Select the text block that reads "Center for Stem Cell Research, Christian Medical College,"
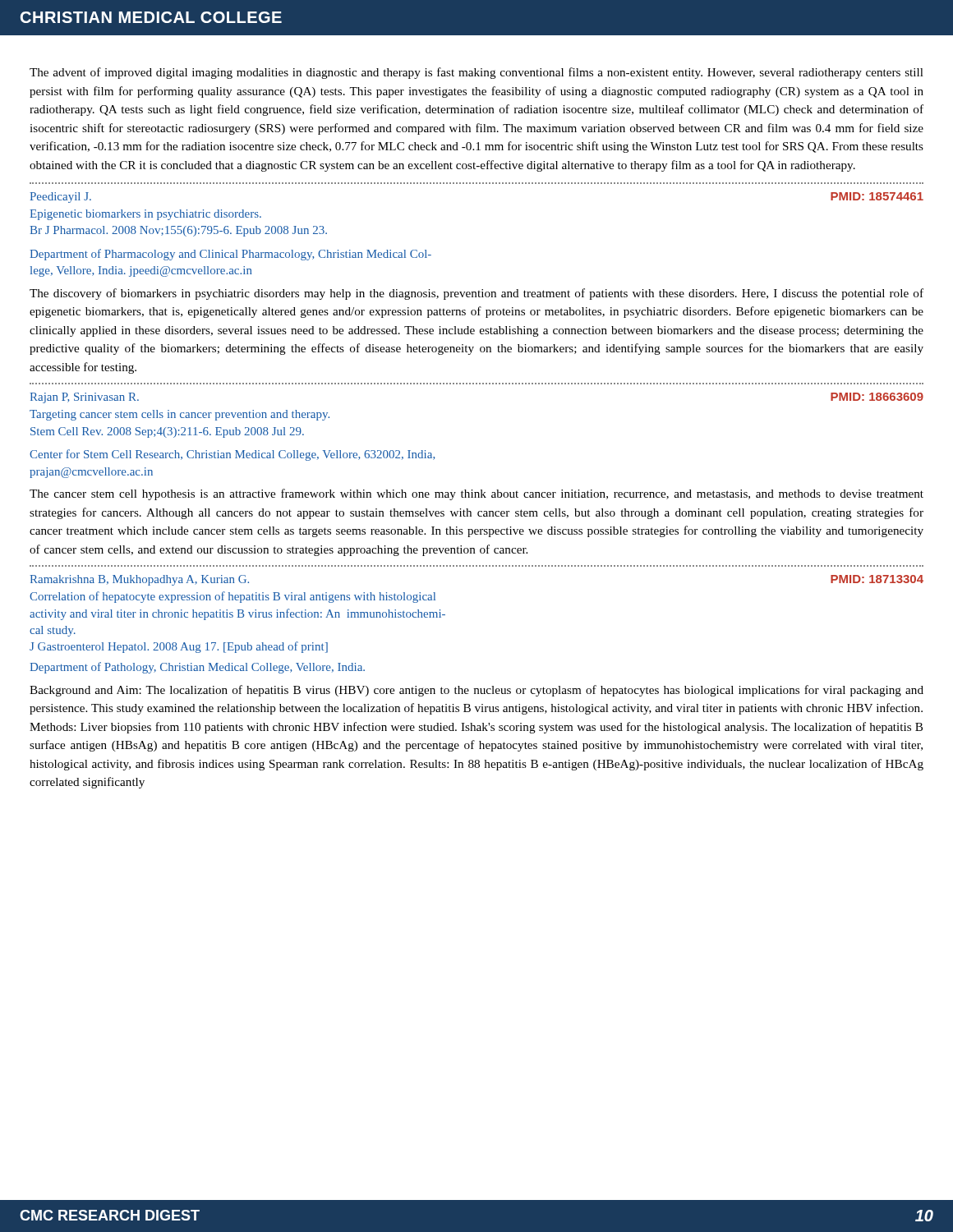The width and height of the screenshot is (953, 1232). 233,463
